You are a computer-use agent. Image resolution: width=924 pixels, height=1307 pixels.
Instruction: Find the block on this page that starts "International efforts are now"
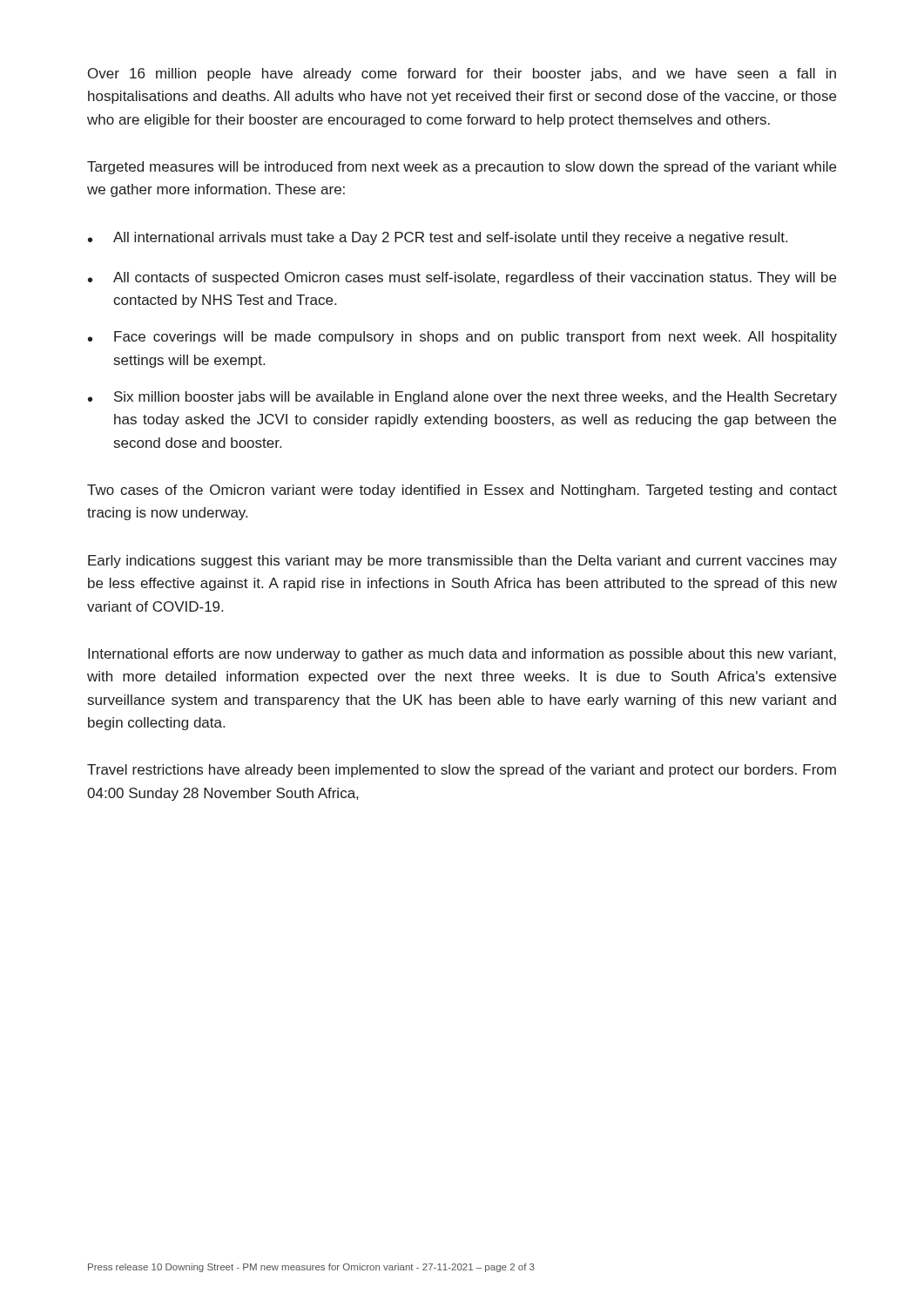462,688
